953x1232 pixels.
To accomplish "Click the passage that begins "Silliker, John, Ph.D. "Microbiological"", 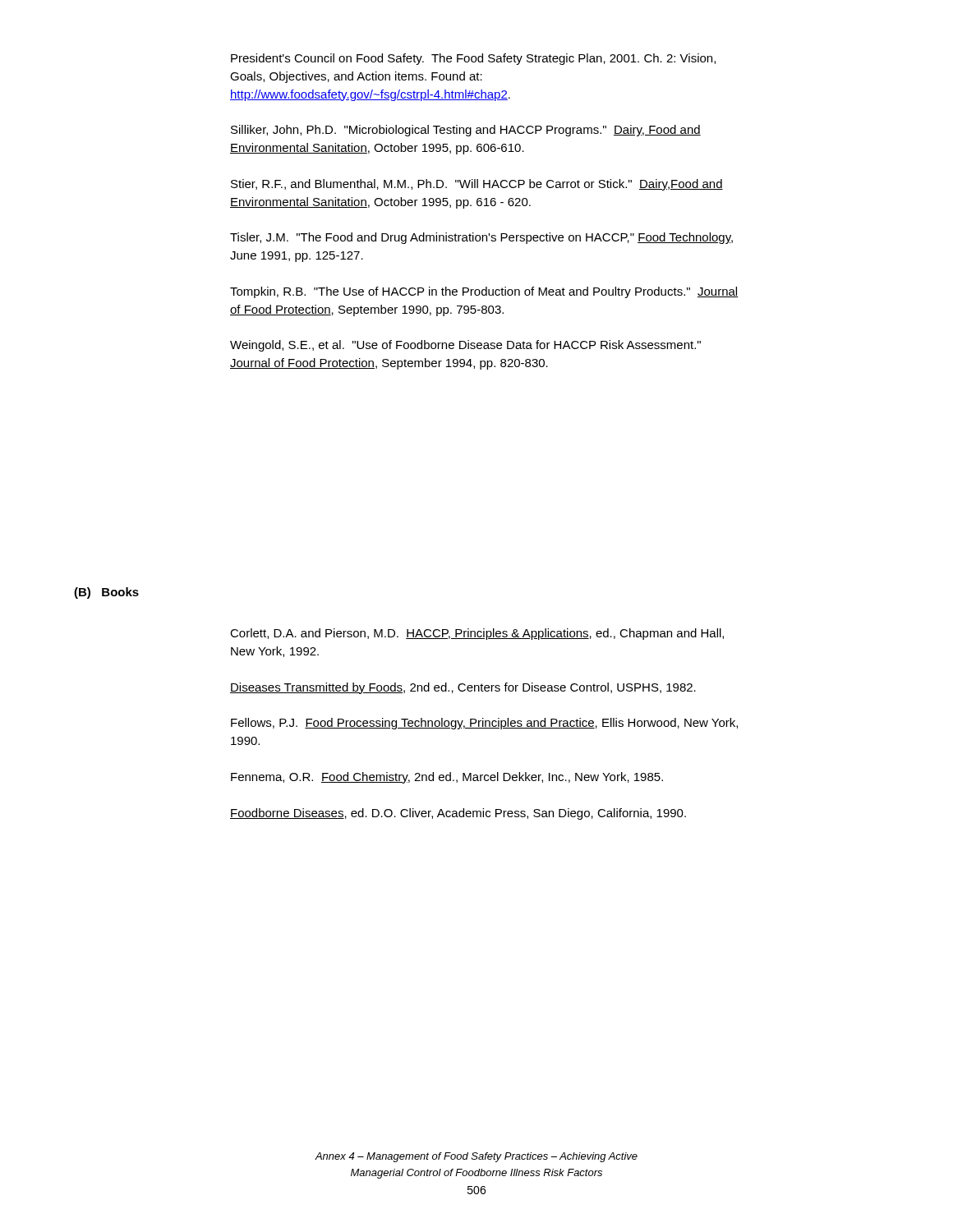I will pyautogui.click(x=465, y=138).
